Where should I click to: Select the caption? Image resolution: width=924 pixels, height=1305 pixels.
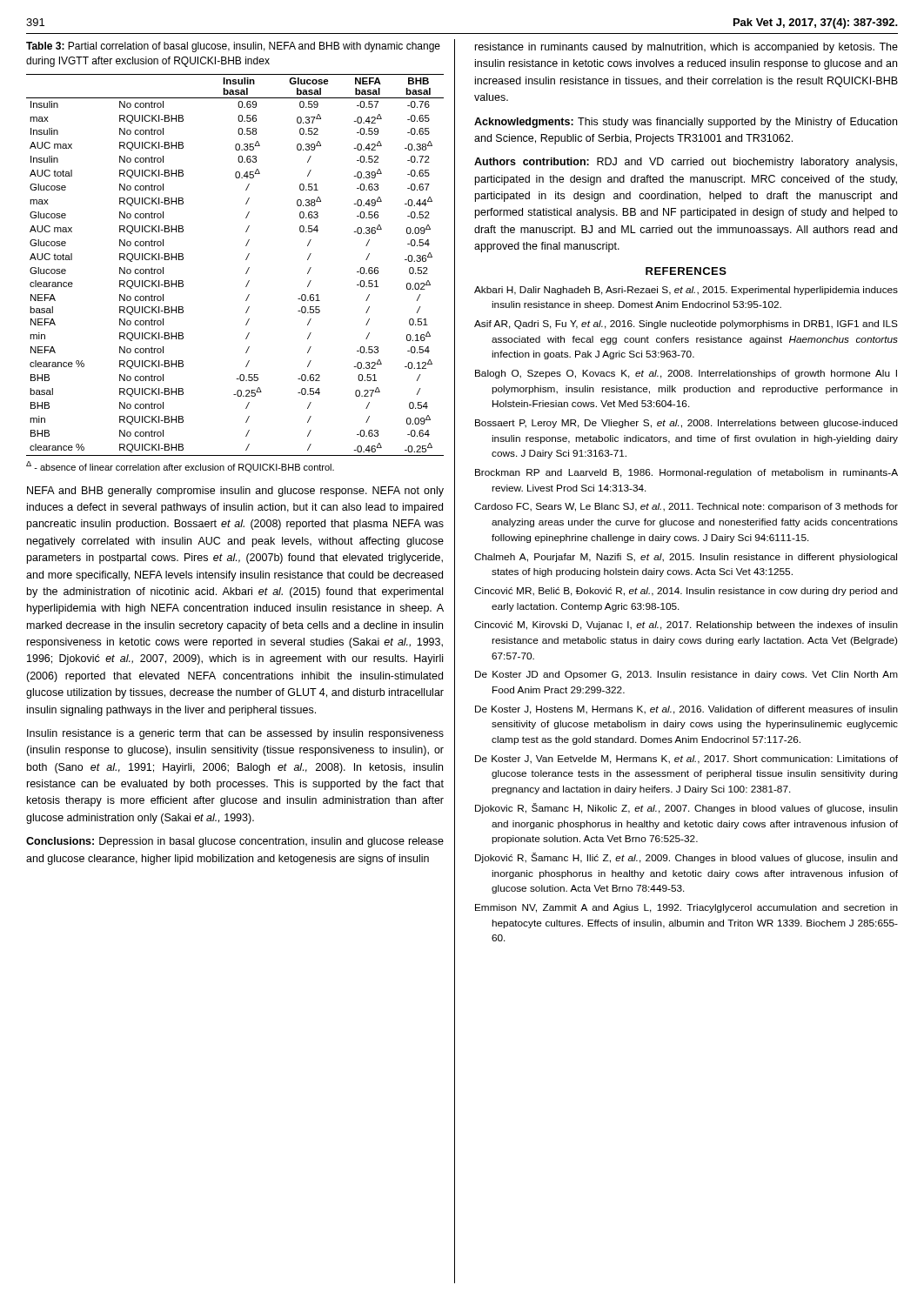point(233,53)
